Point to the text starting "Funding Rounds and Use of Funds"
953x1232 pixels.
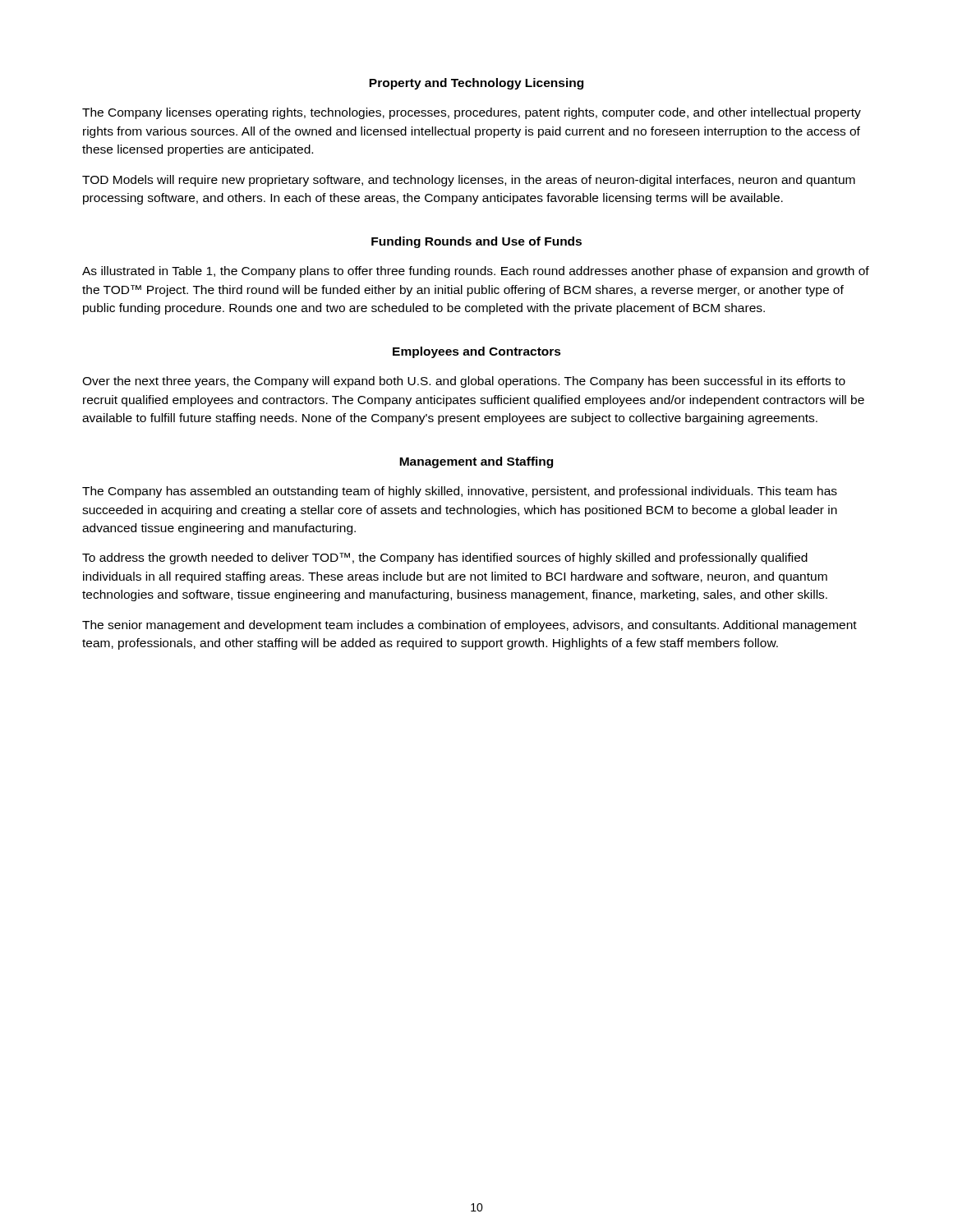point(476,241)
